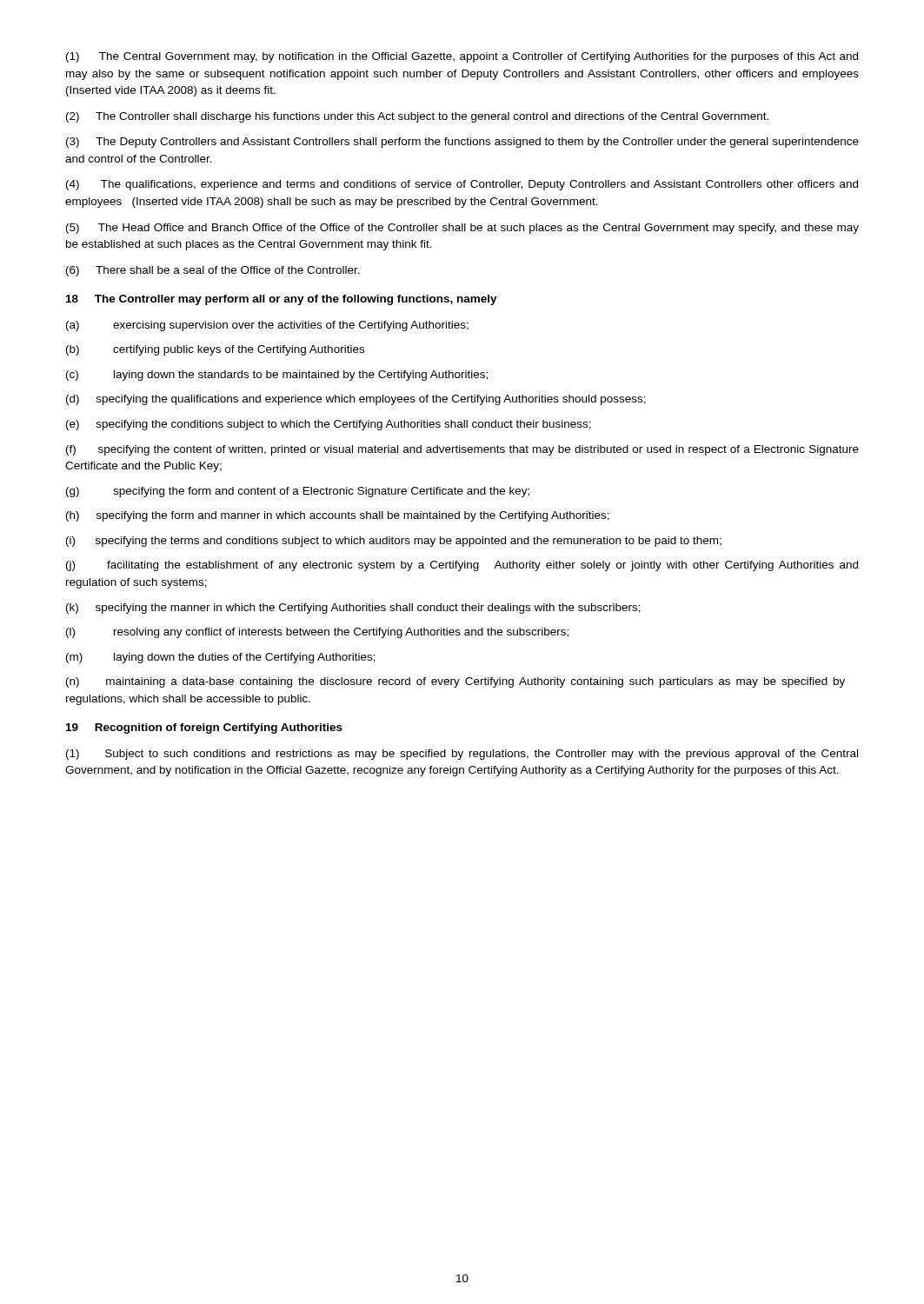
Task: Locate the list item that says "(k) specifying the manner"
Action: point(353,607)
